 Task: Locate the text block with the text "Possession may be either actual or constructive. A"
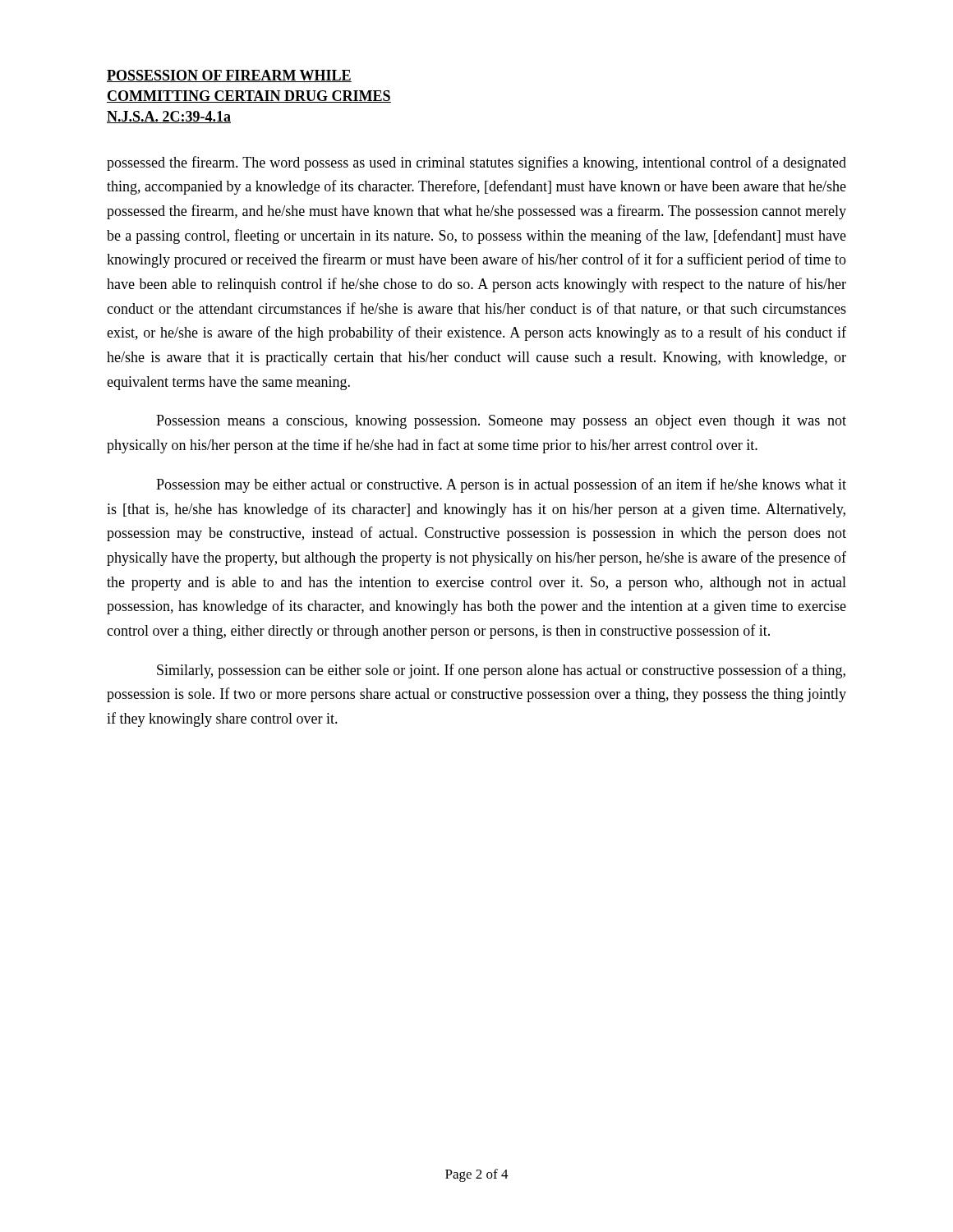pyautogui.click(x=476, y=558)
